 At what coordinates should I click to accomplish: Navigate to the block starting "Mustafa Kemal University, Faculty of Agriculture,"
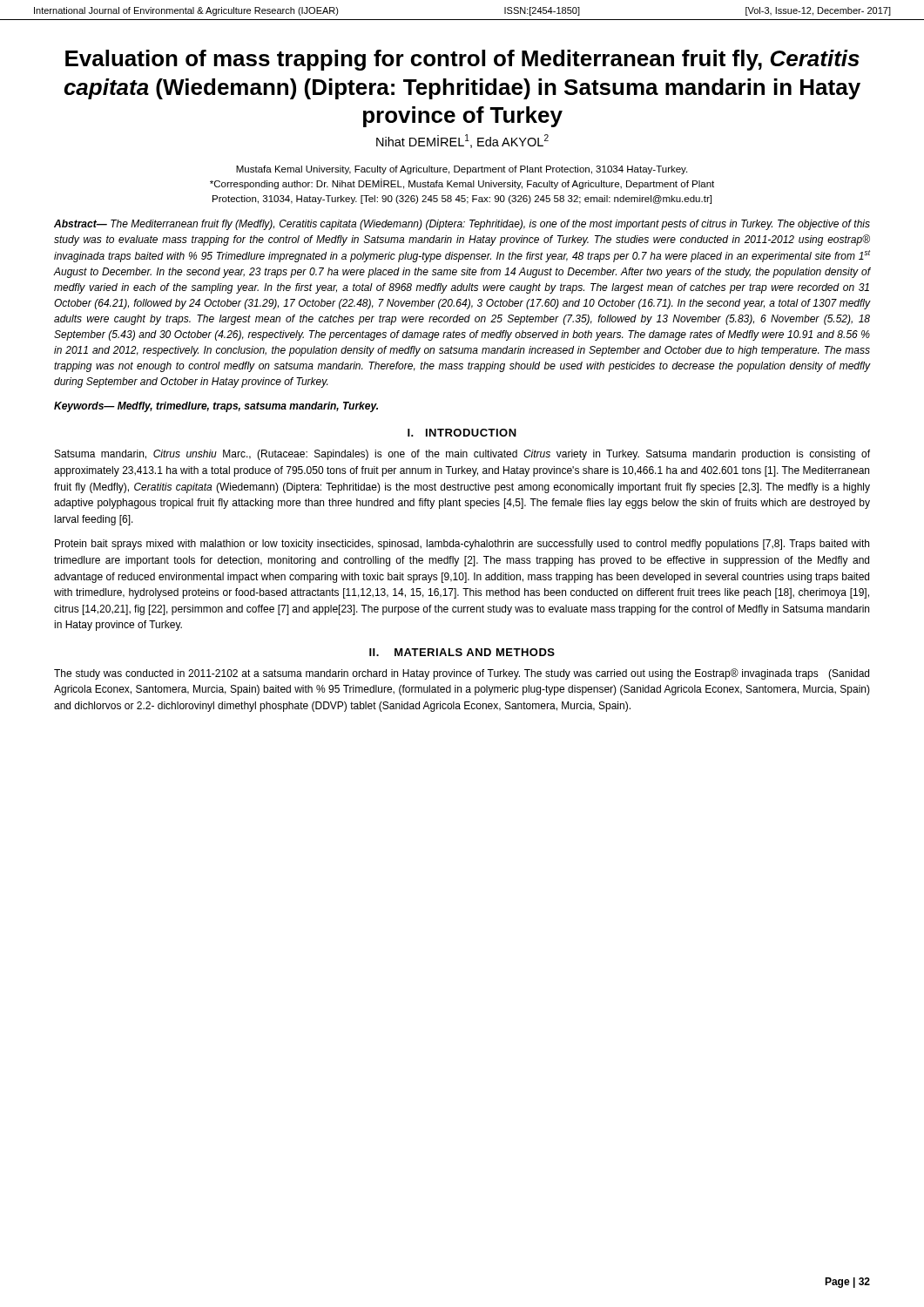point(462,184)
